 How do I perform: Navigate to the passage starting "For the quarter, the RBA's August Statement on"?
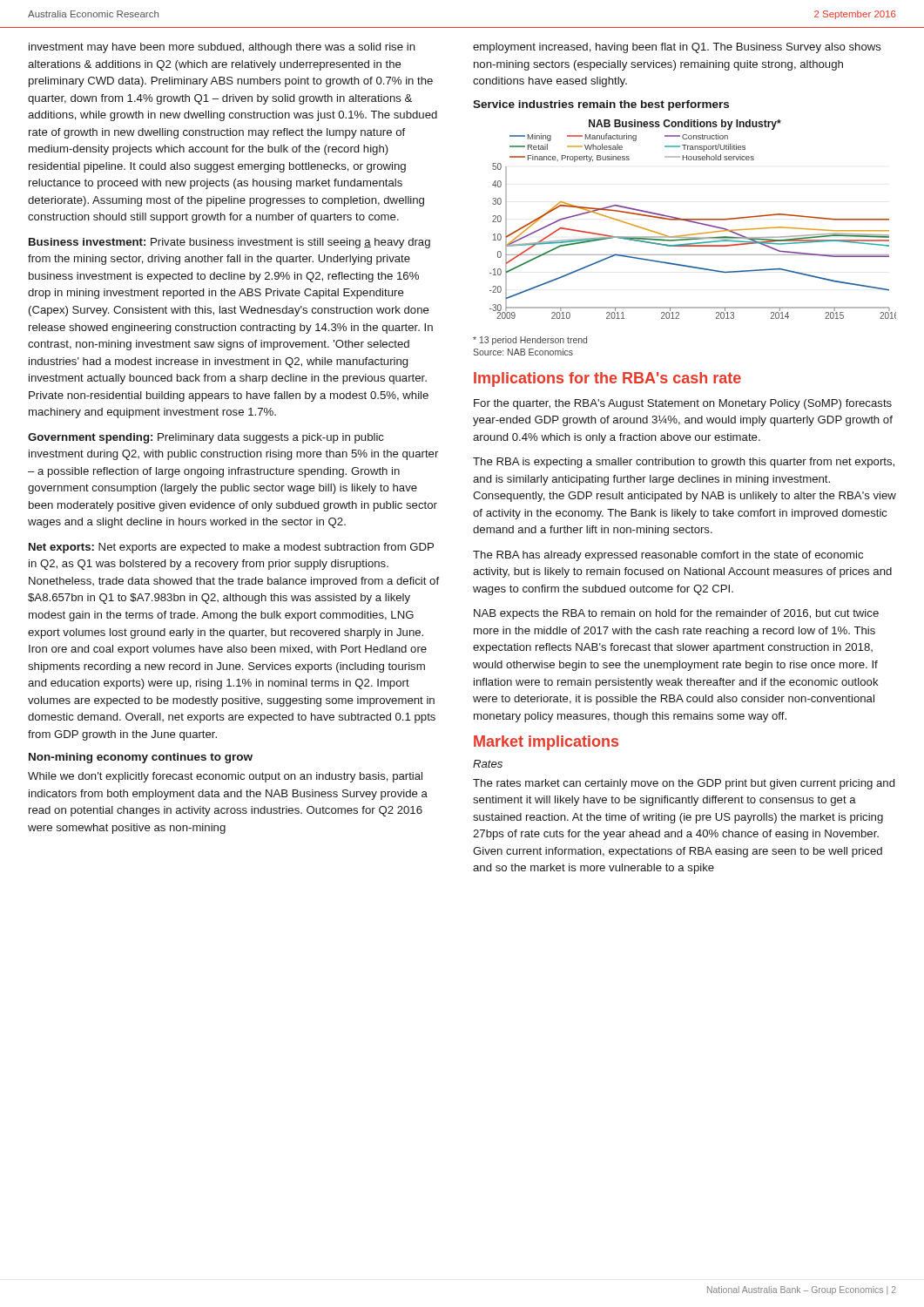[x=683, y=420]
